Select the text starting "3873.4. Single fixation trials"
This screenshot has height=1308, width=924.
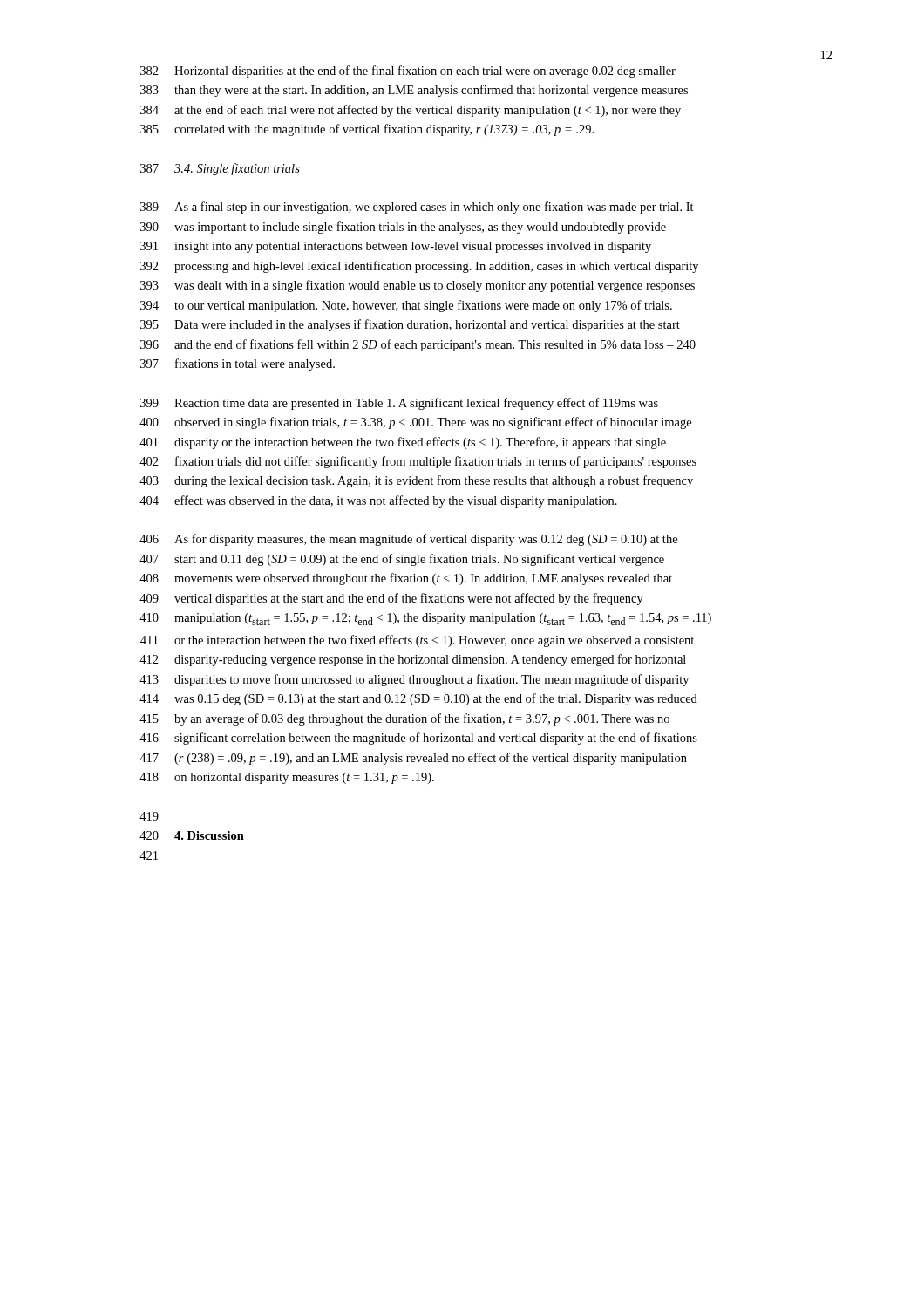pyautogui.click(x=220, y=169)
